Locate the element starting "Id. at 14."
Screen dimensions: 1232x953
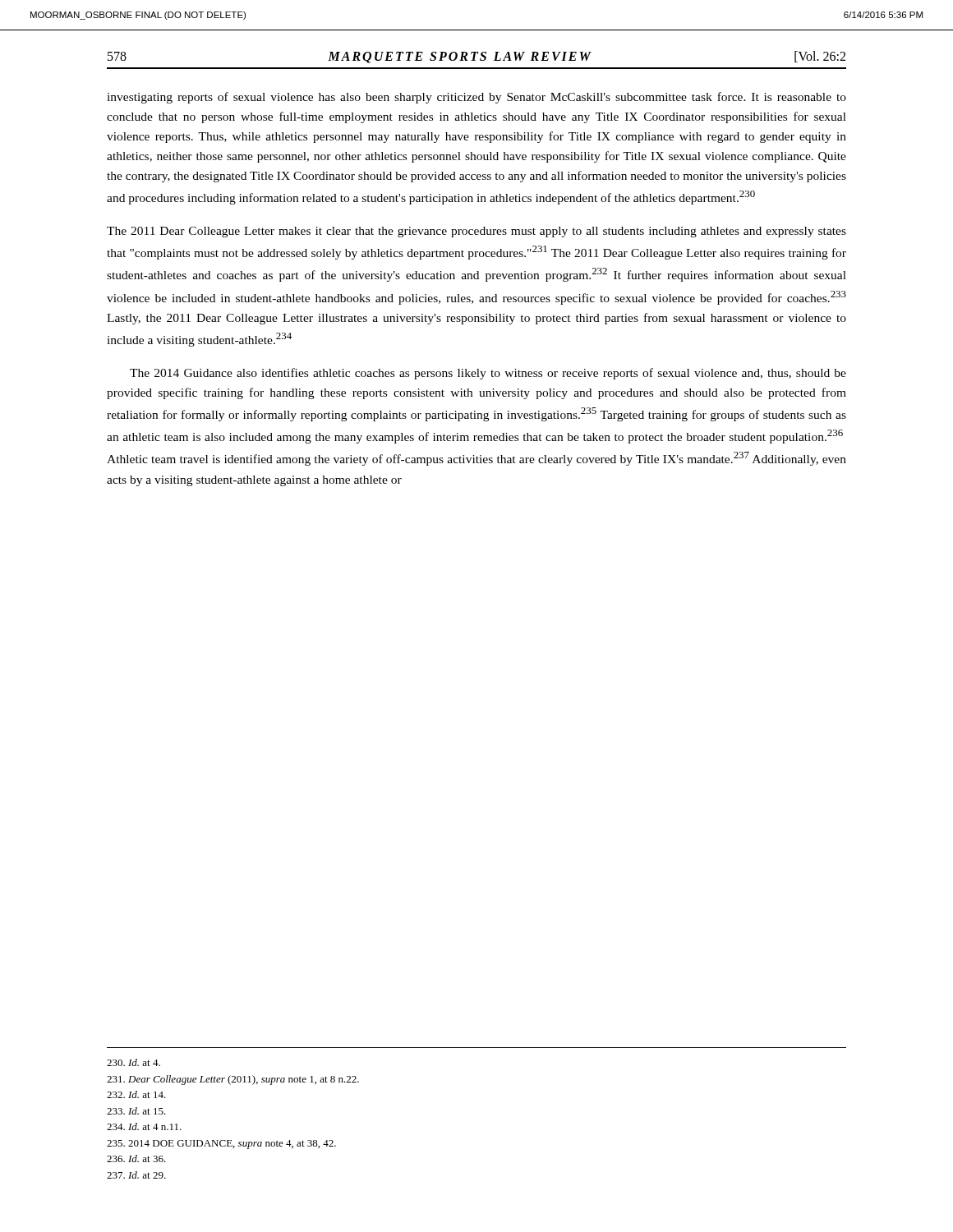(x=136, y=1094)
